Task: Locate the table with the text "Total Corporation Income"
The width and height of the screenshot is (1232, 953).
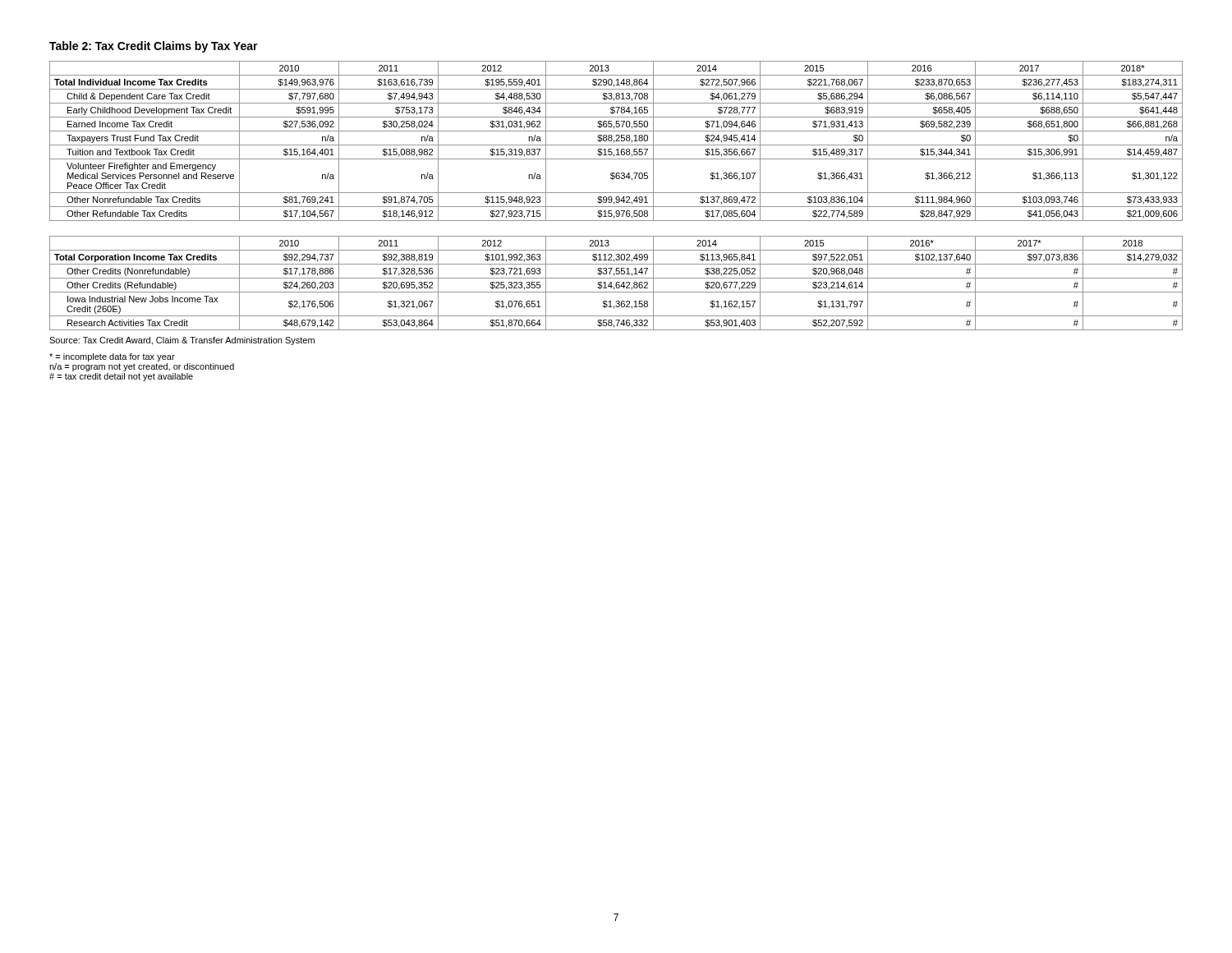Action: click(616, 283)
